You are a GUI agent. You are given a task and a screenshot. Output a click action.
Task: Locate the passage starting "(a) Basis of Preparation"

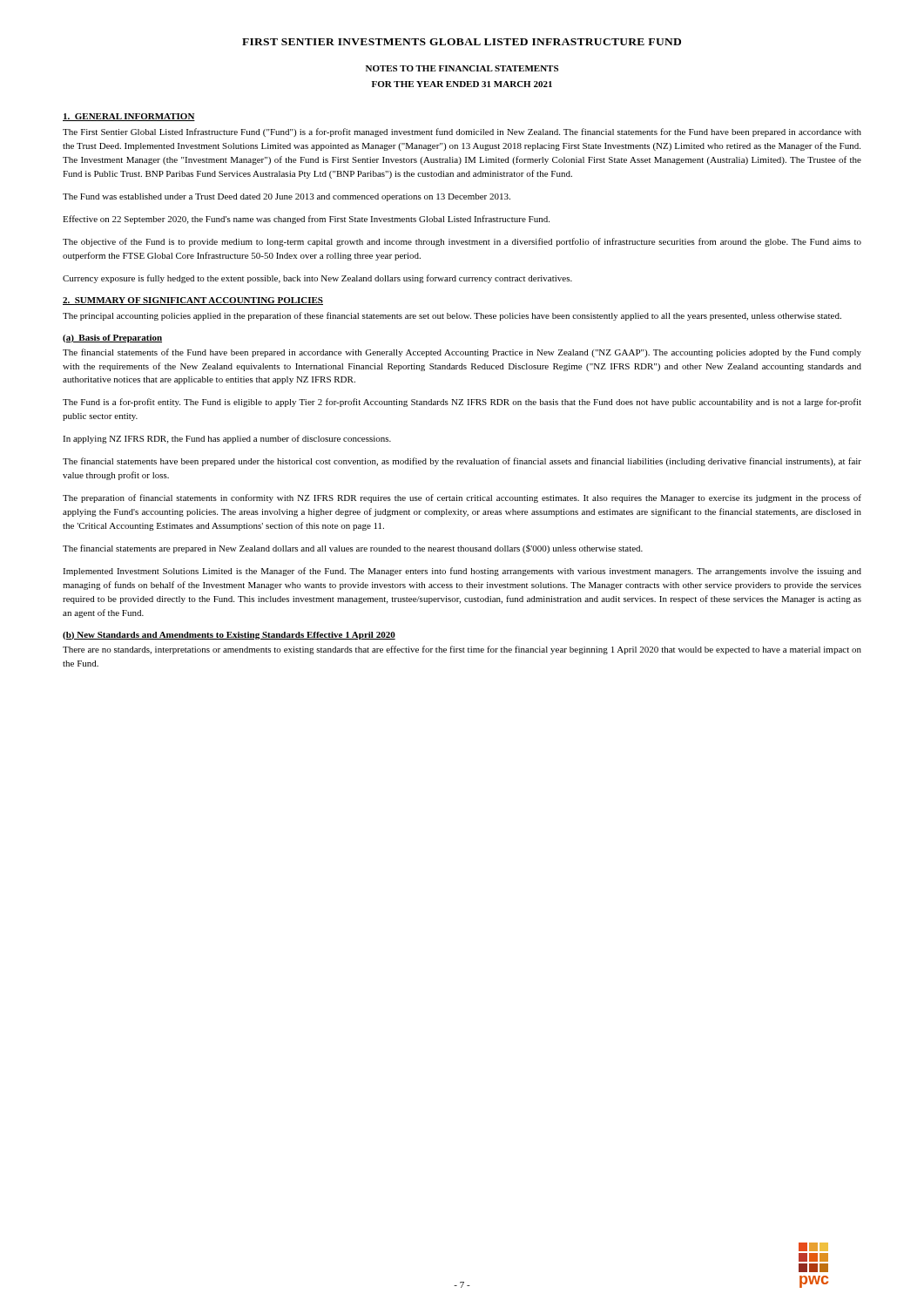click(x=112, y=337)
